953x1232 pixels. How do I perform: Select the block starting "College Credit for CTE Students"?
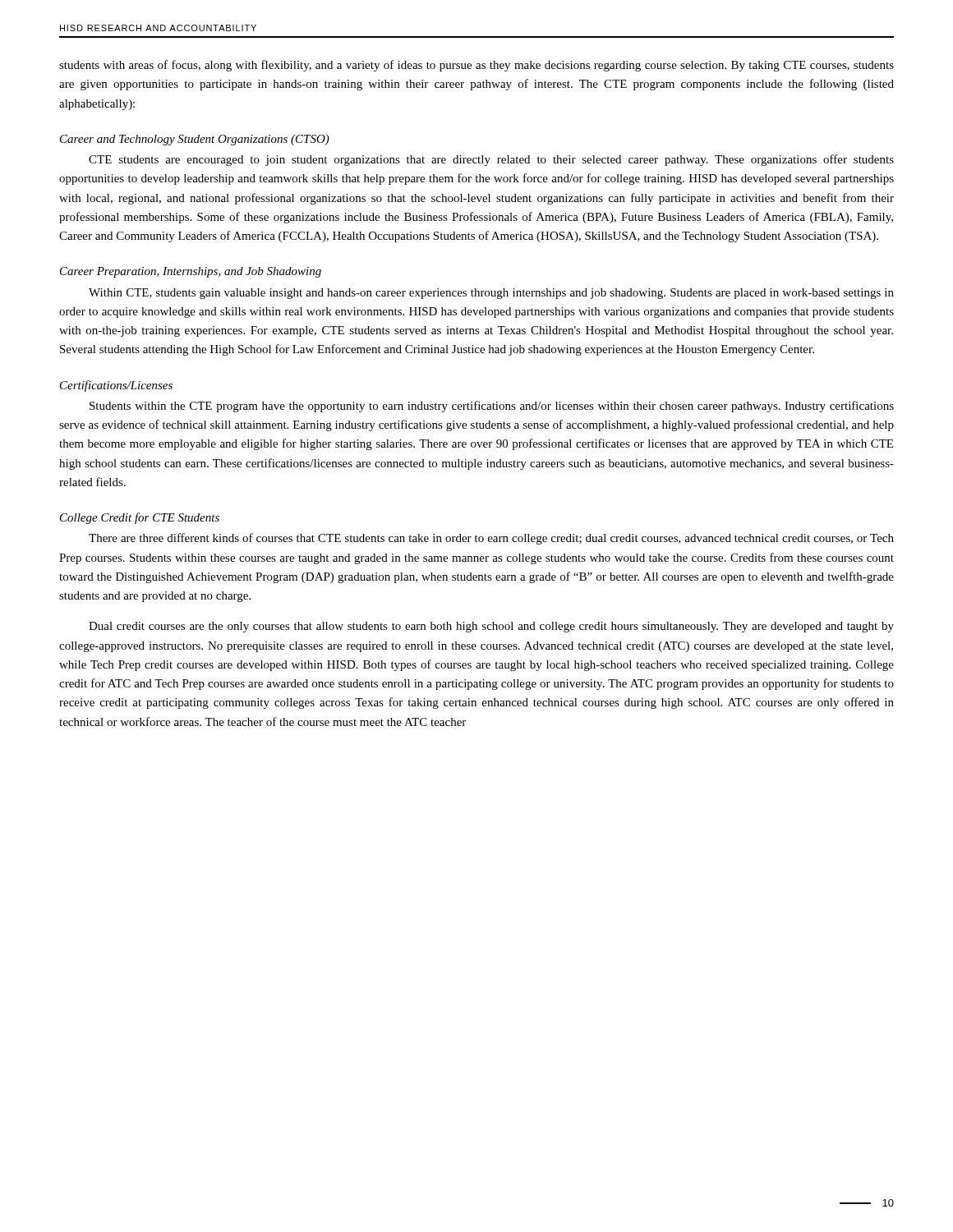139,517
